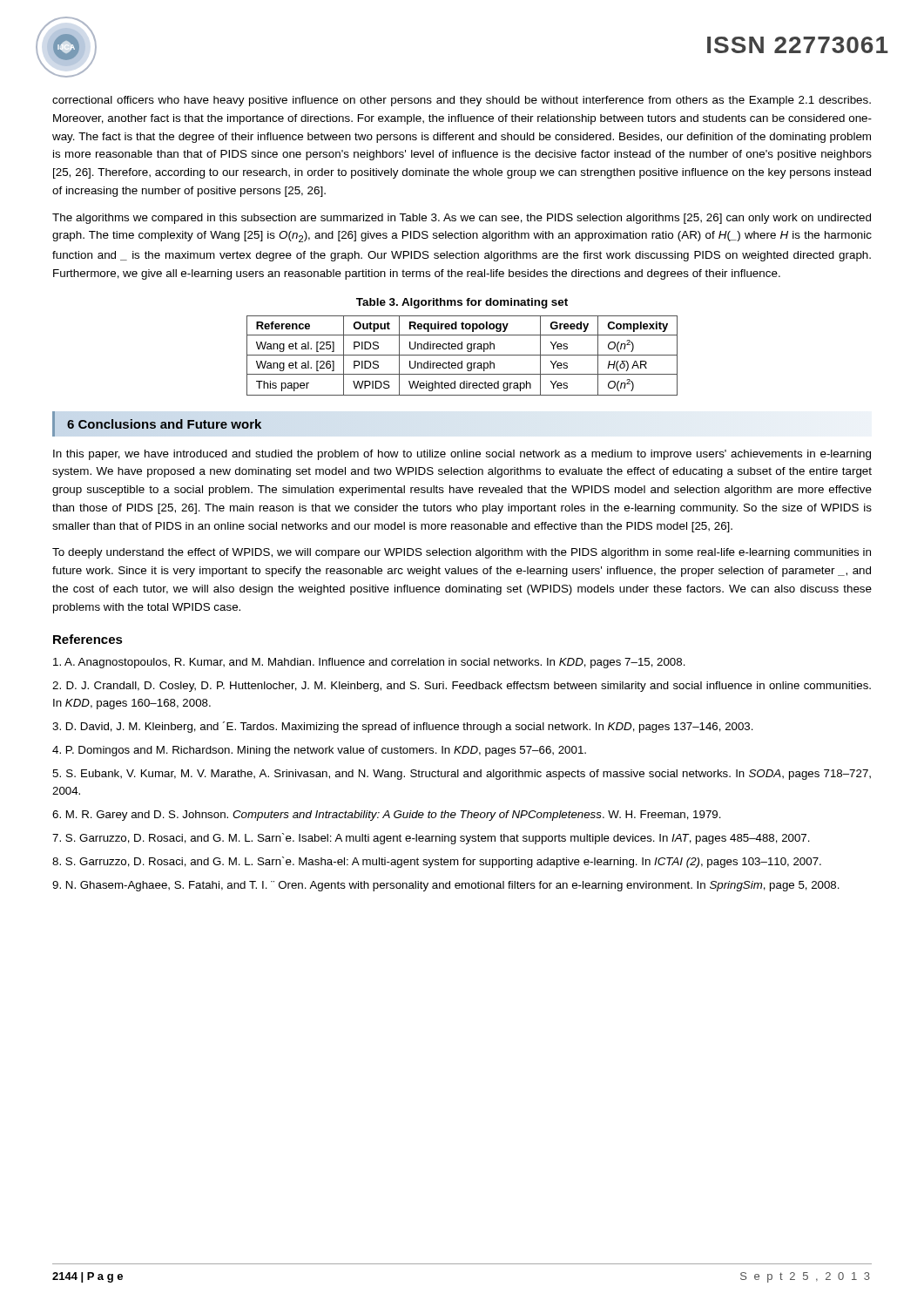Click the passage that begins "5. S. Eubank, V. Kumar,"
Image resolution: width=924 pixels, height=1307 pixels.
point(462,782)
